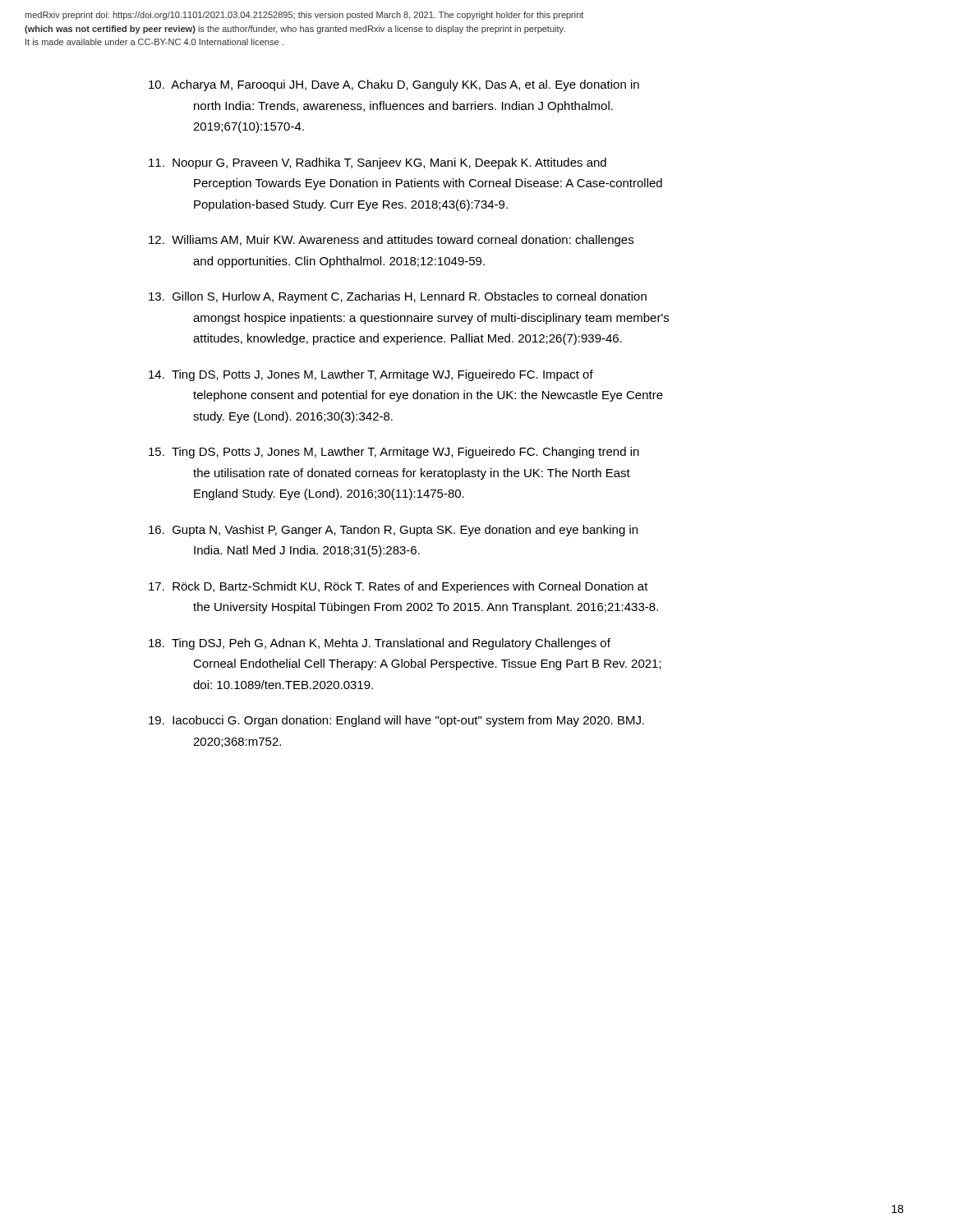Select the element starting "10. Acharya M, Farooqui JH, Dave"
The image size is (953, 1232).
[394, 105]
